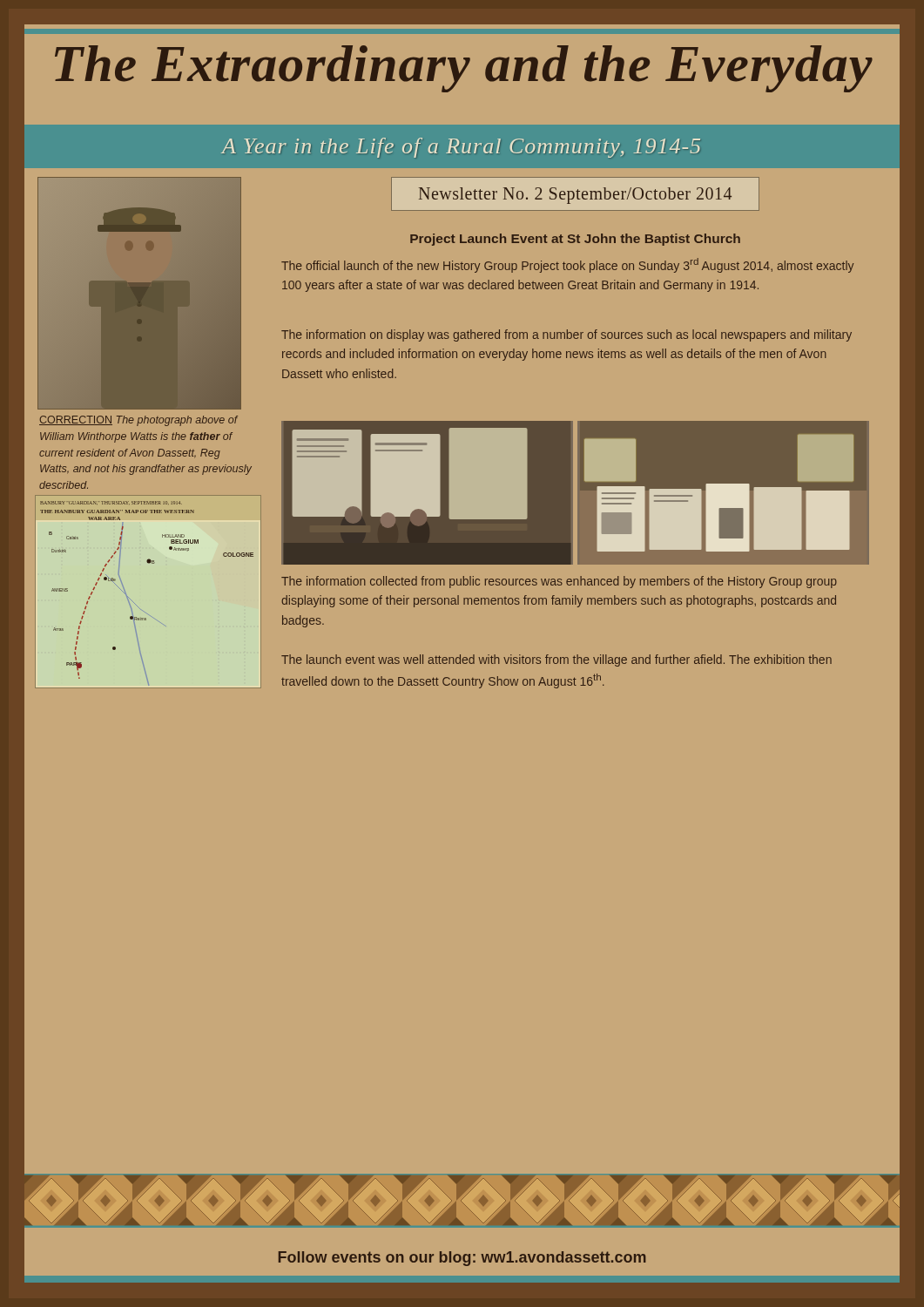The width and height of the screenshot is (924, 1307).
Task: Select the passage starting "The official launch of"
Action: 573,274
